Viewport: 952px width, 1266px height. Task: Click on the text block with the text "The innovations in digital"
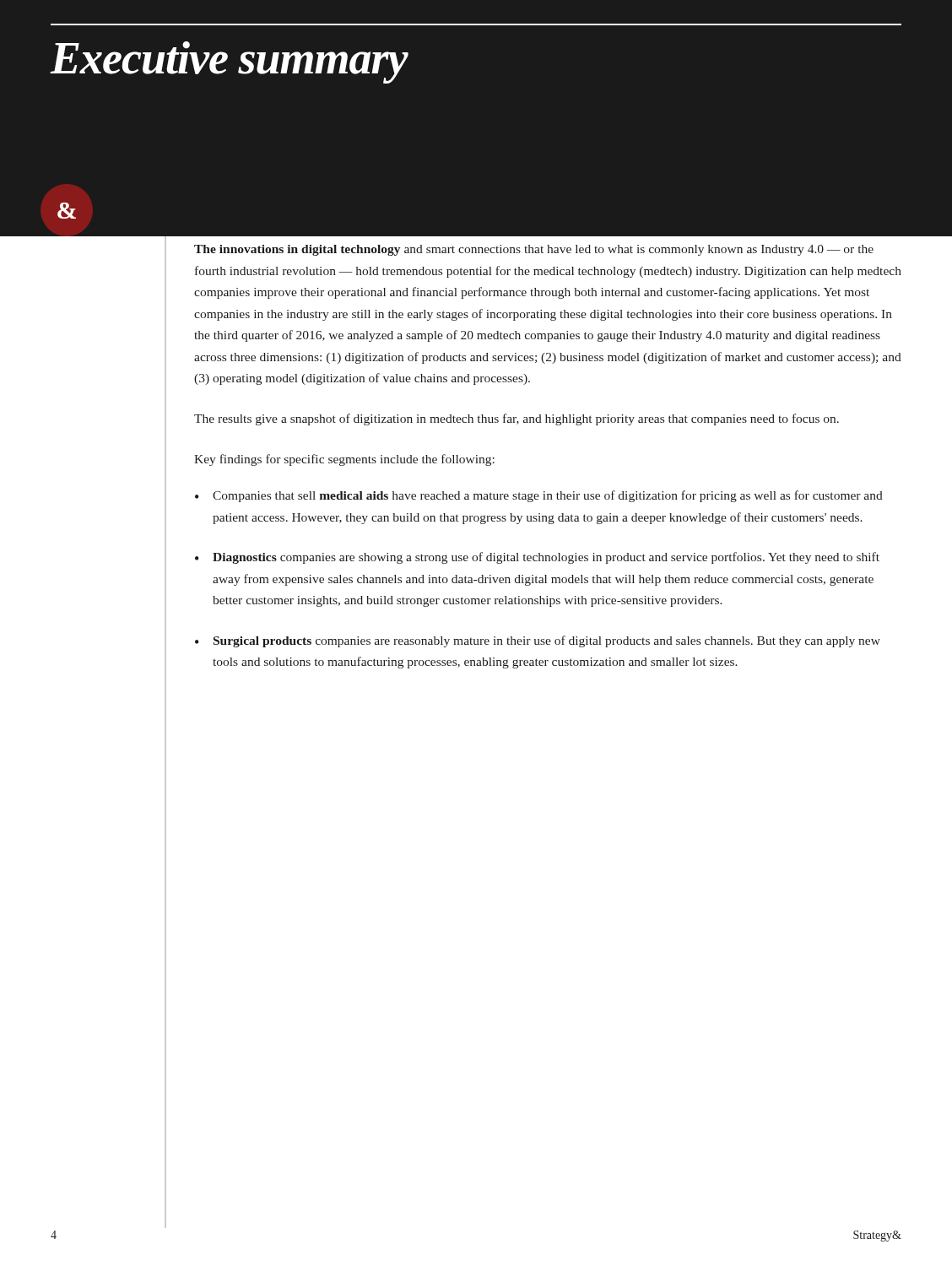(x=549, y=314)
